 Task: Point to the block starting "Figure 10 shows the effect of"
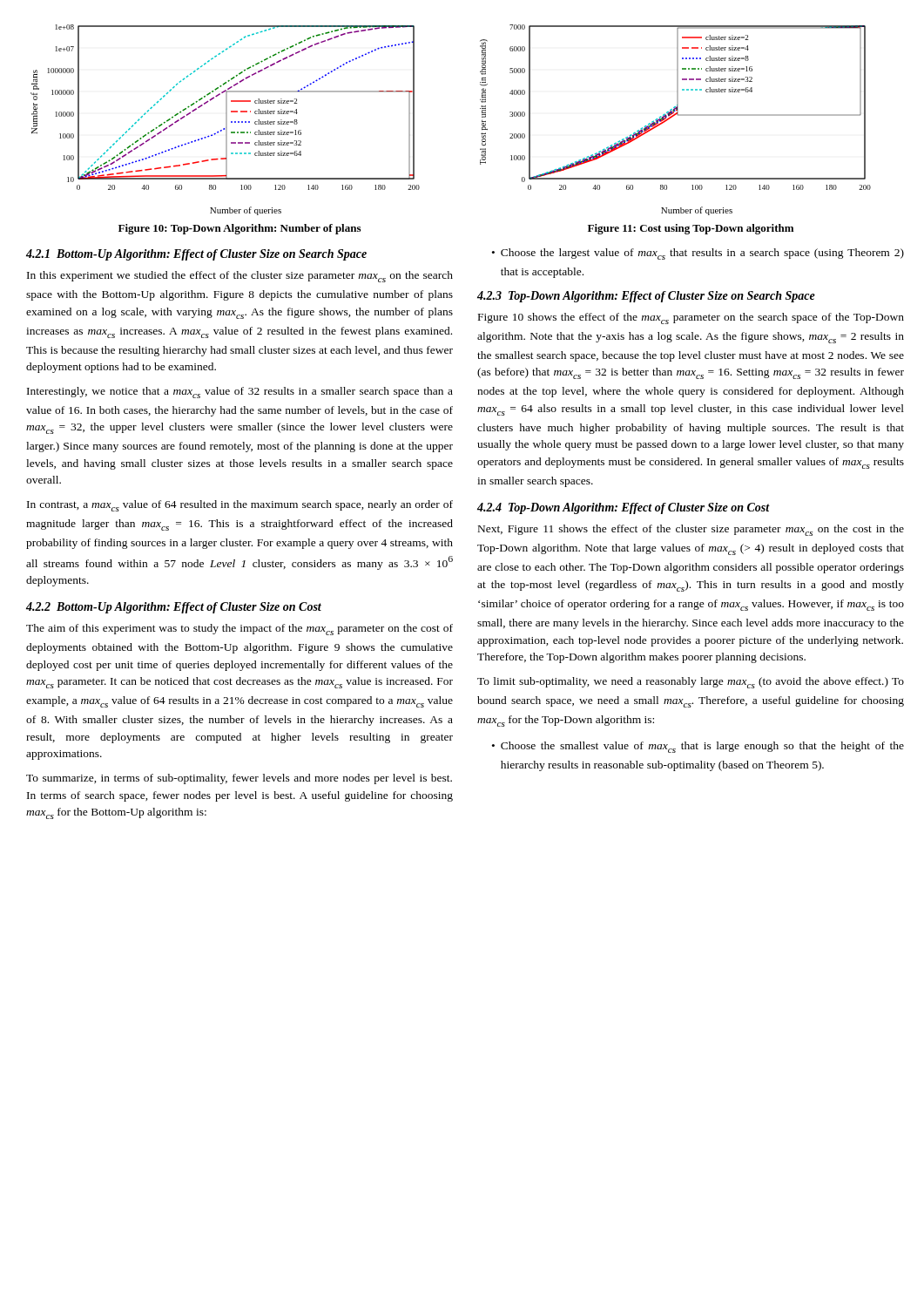[x=691, y=398]
